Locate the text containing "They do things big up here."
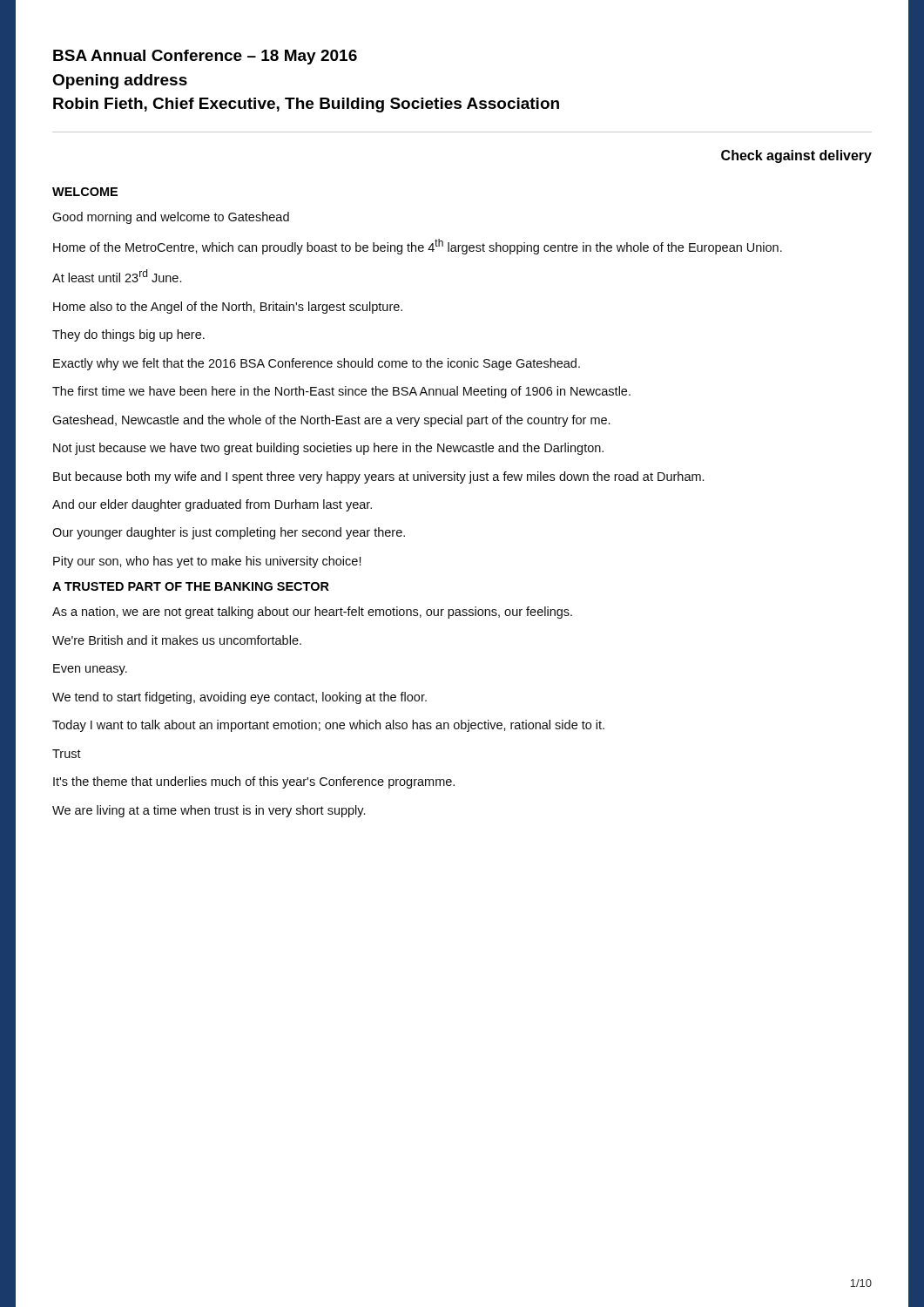The height and width of the screenshot is (1307, 924). [129, 335]
